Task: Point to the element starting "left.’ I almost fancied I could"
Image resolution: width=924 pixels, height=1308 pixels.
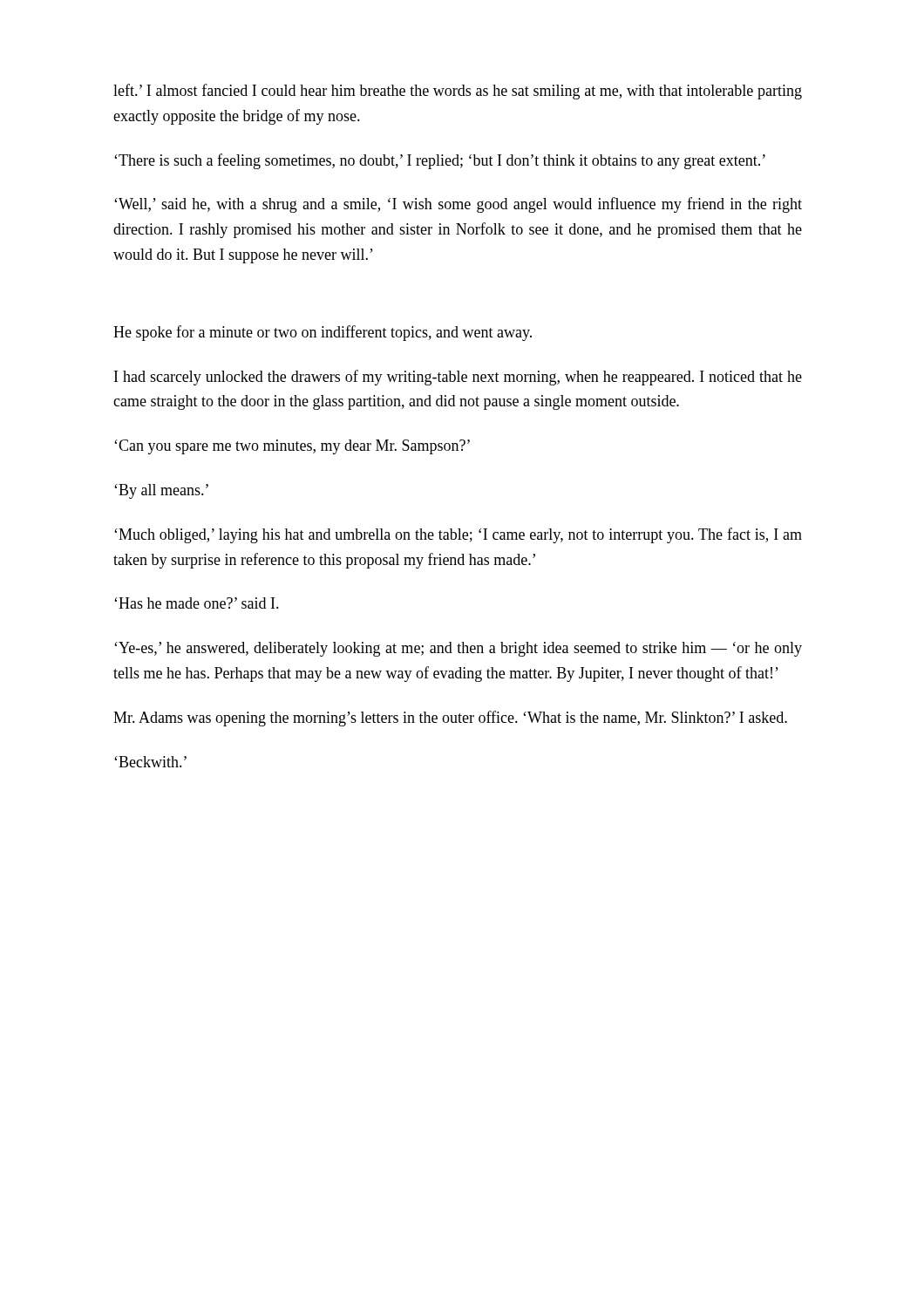Action: 458,103
